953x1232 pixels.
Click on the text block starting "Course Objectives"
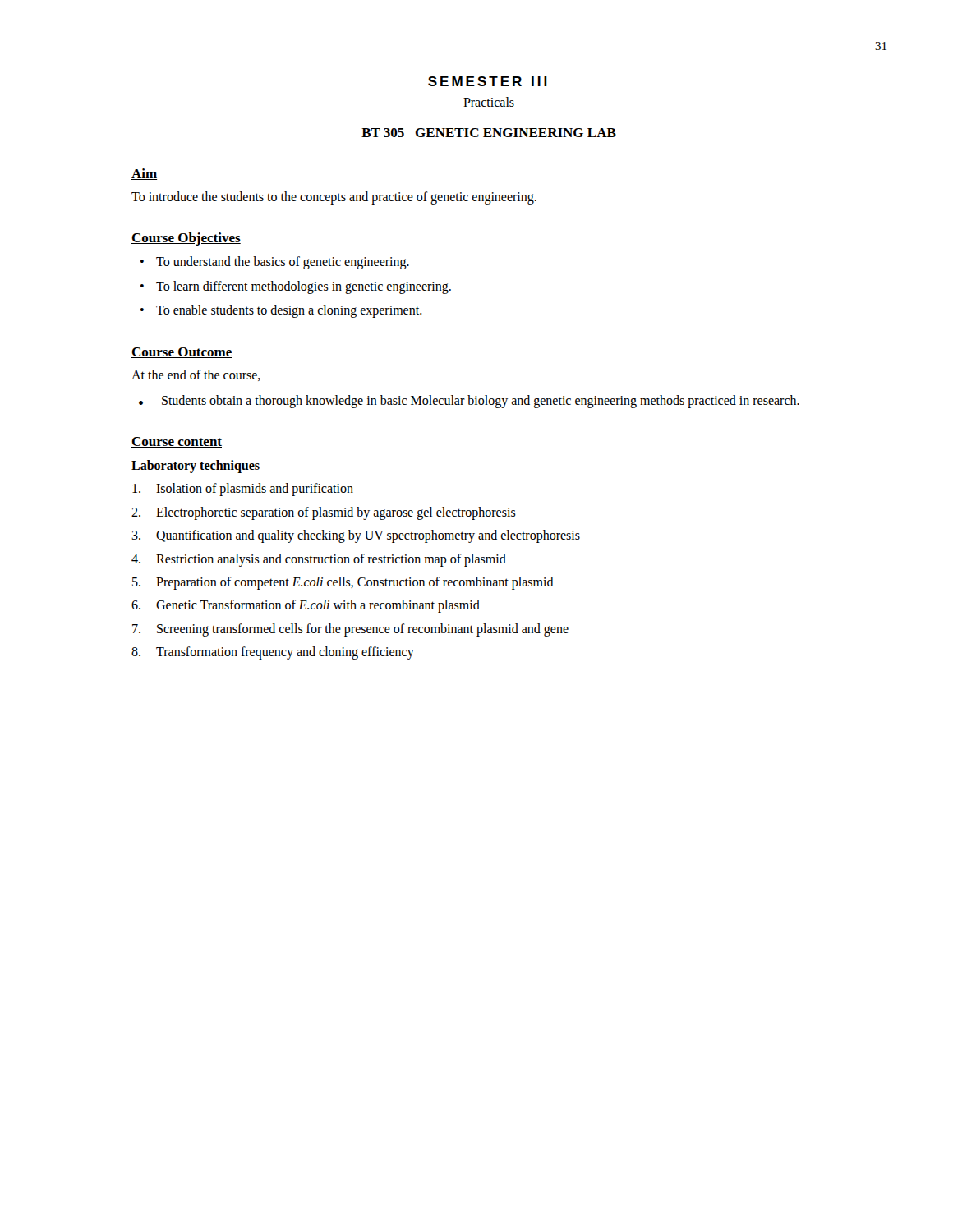coord(186,238)
